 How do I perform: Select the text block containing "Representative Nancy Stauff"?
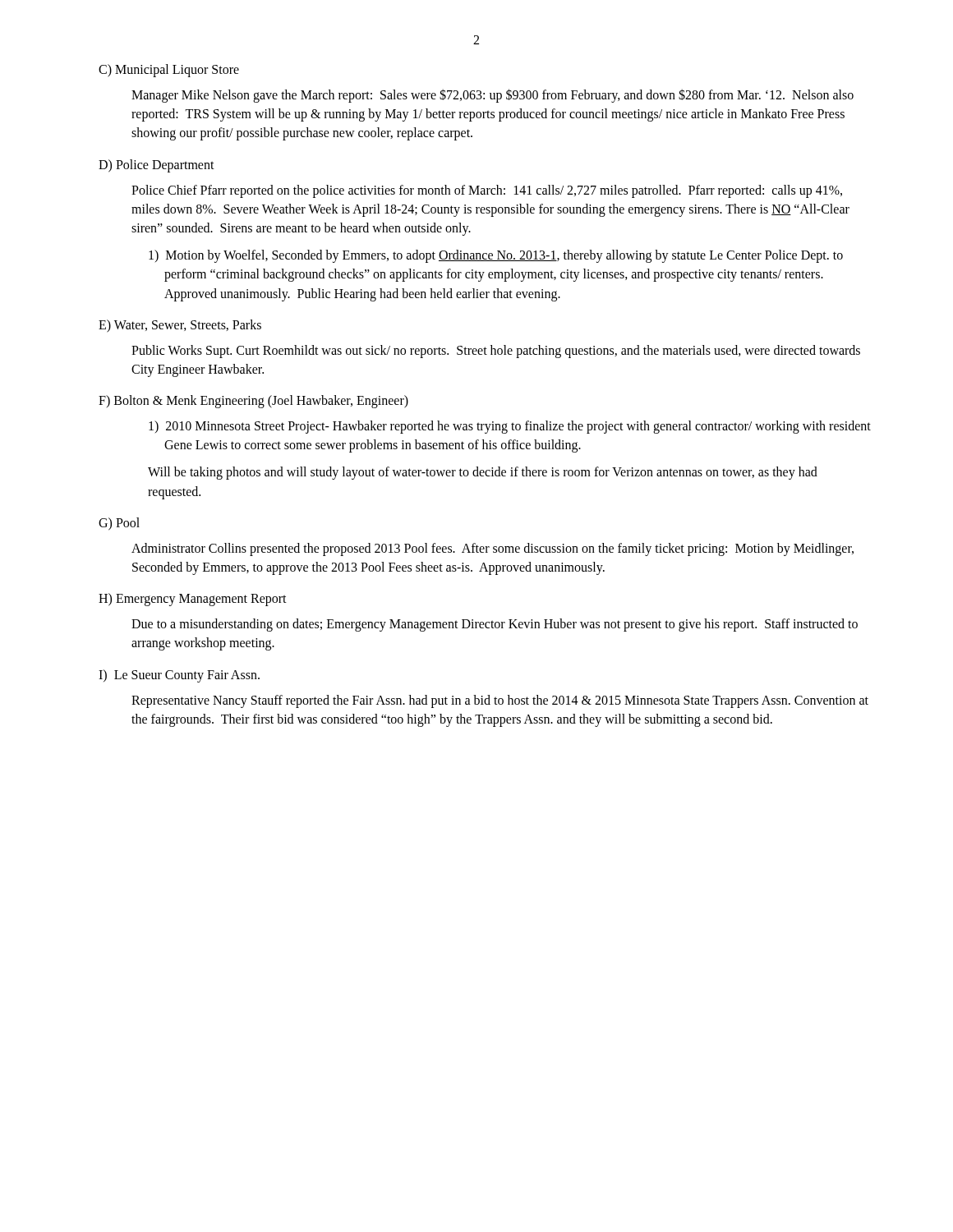[500, 709]
